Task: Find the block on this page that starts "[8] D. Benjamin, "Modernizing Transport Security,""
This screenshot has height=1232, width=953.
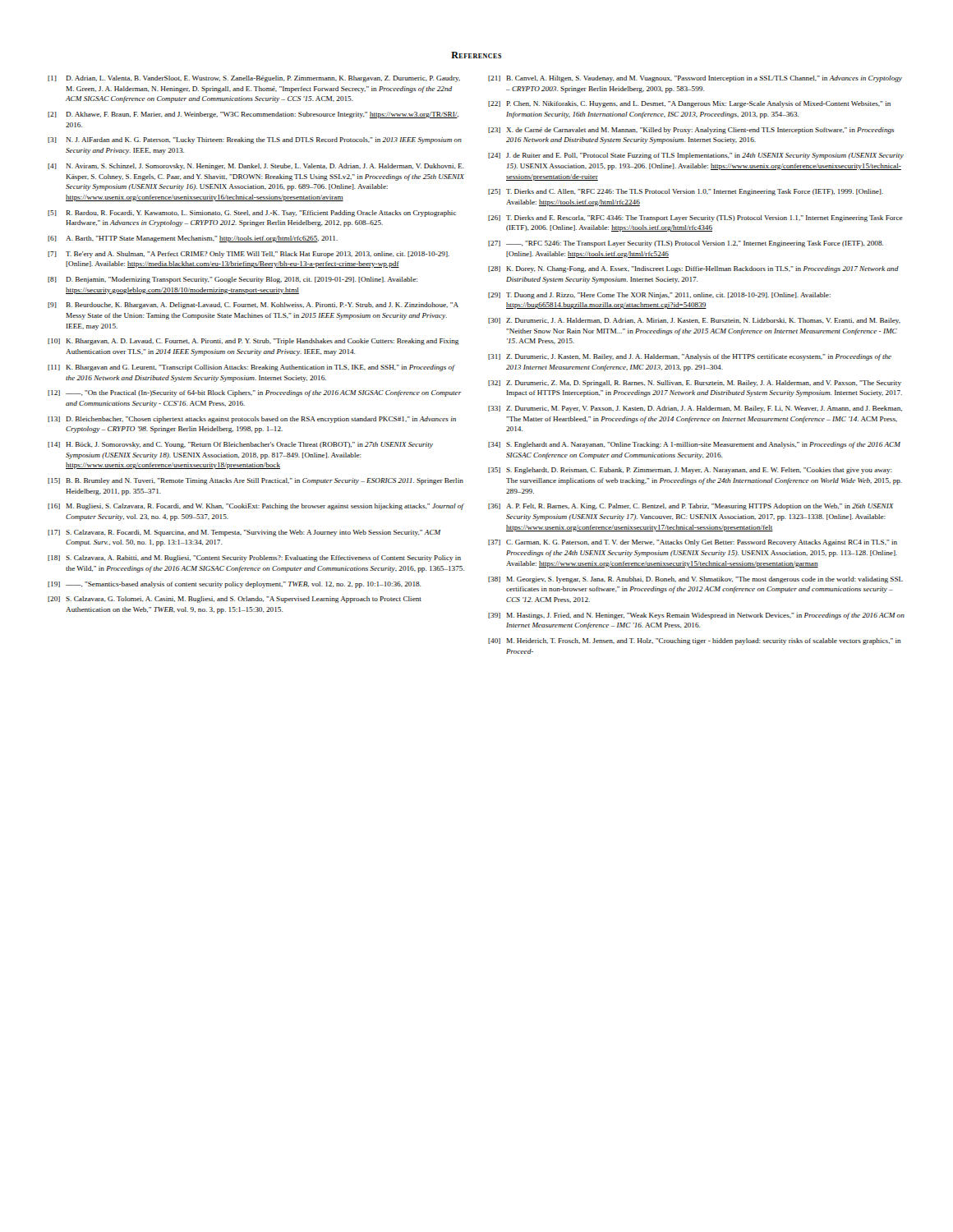Action: 256,285
